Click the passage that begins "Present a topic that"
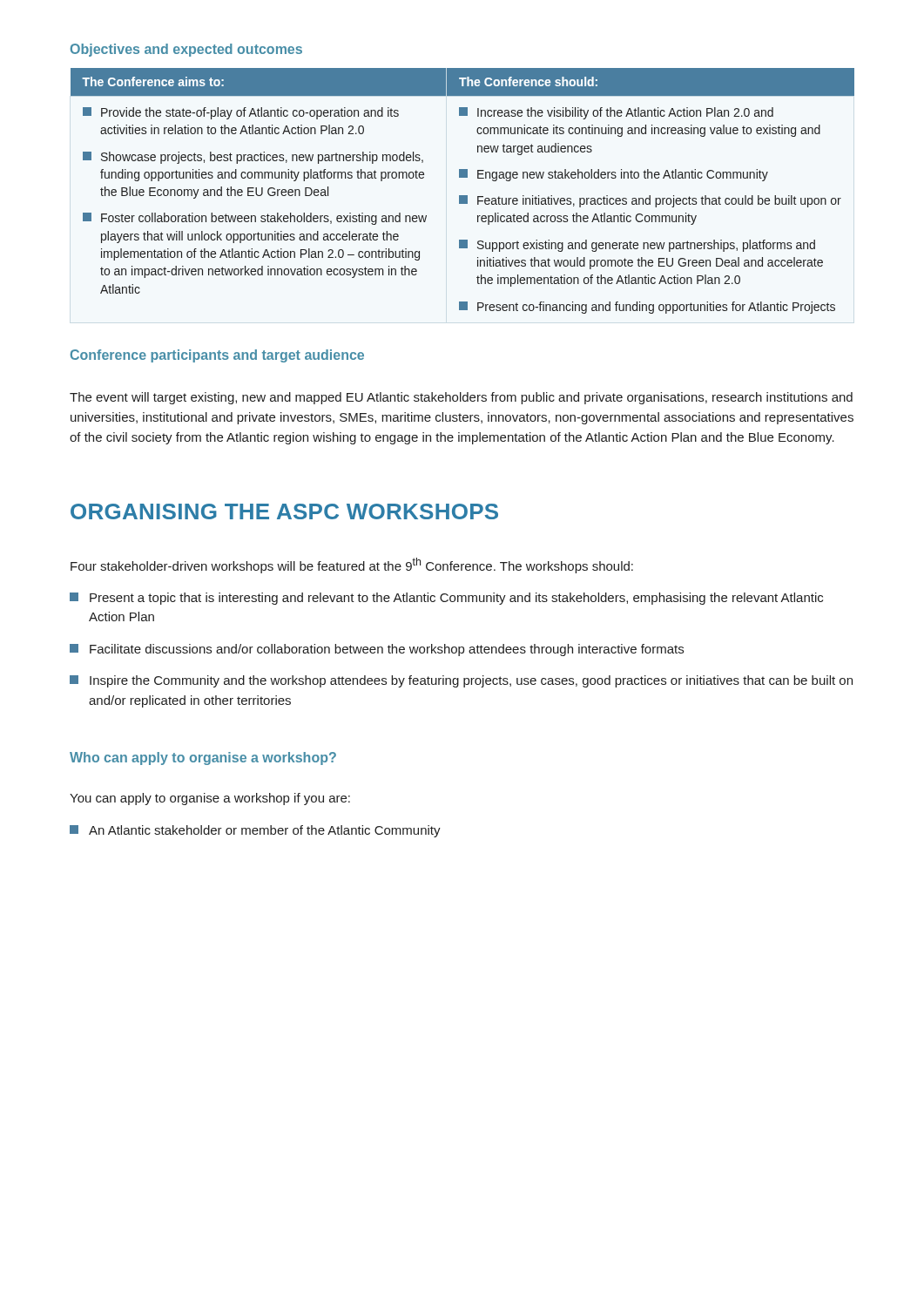 pos(462,608)
